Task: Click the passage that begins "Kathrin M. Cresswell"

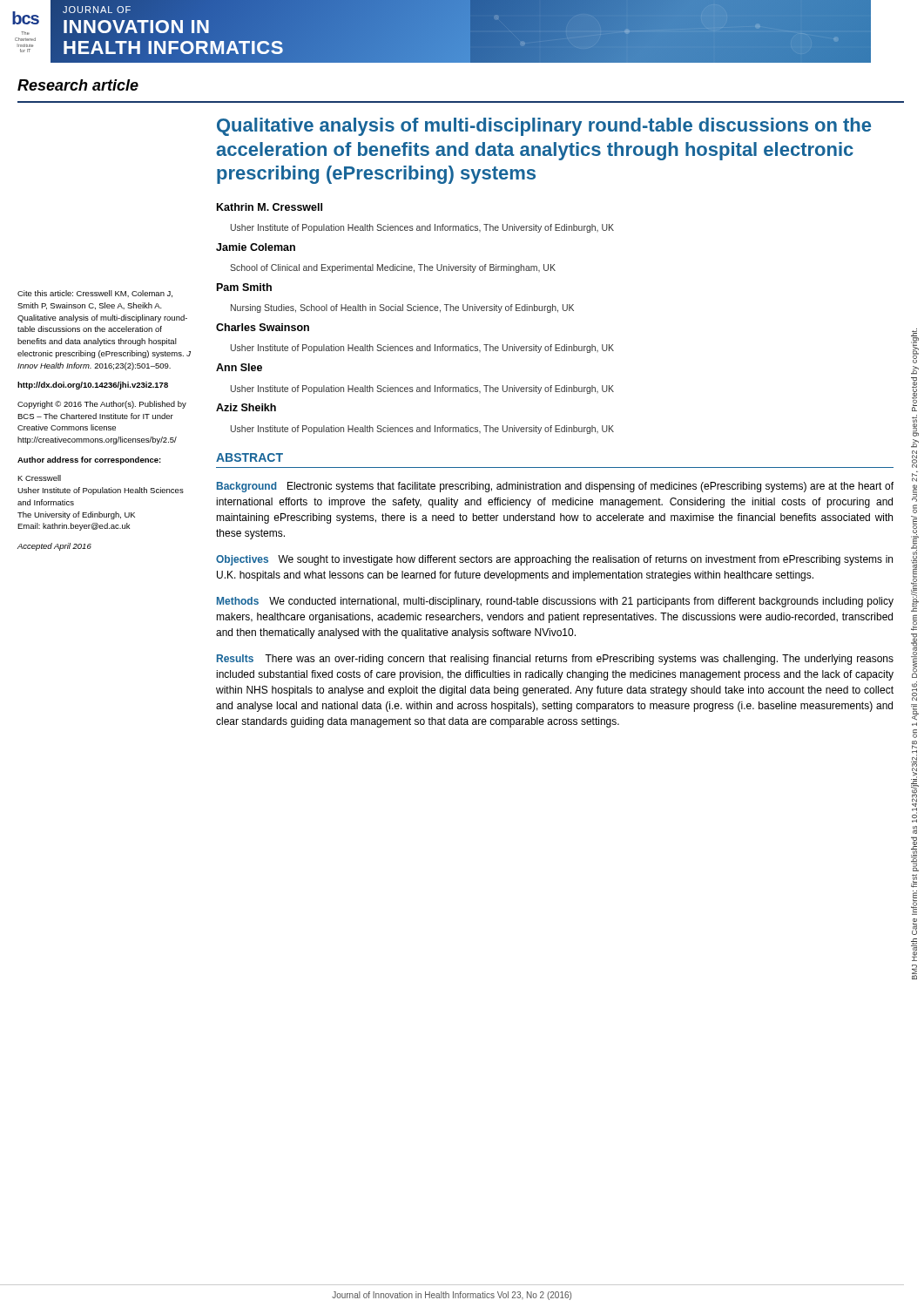Action: coord(555,217)
